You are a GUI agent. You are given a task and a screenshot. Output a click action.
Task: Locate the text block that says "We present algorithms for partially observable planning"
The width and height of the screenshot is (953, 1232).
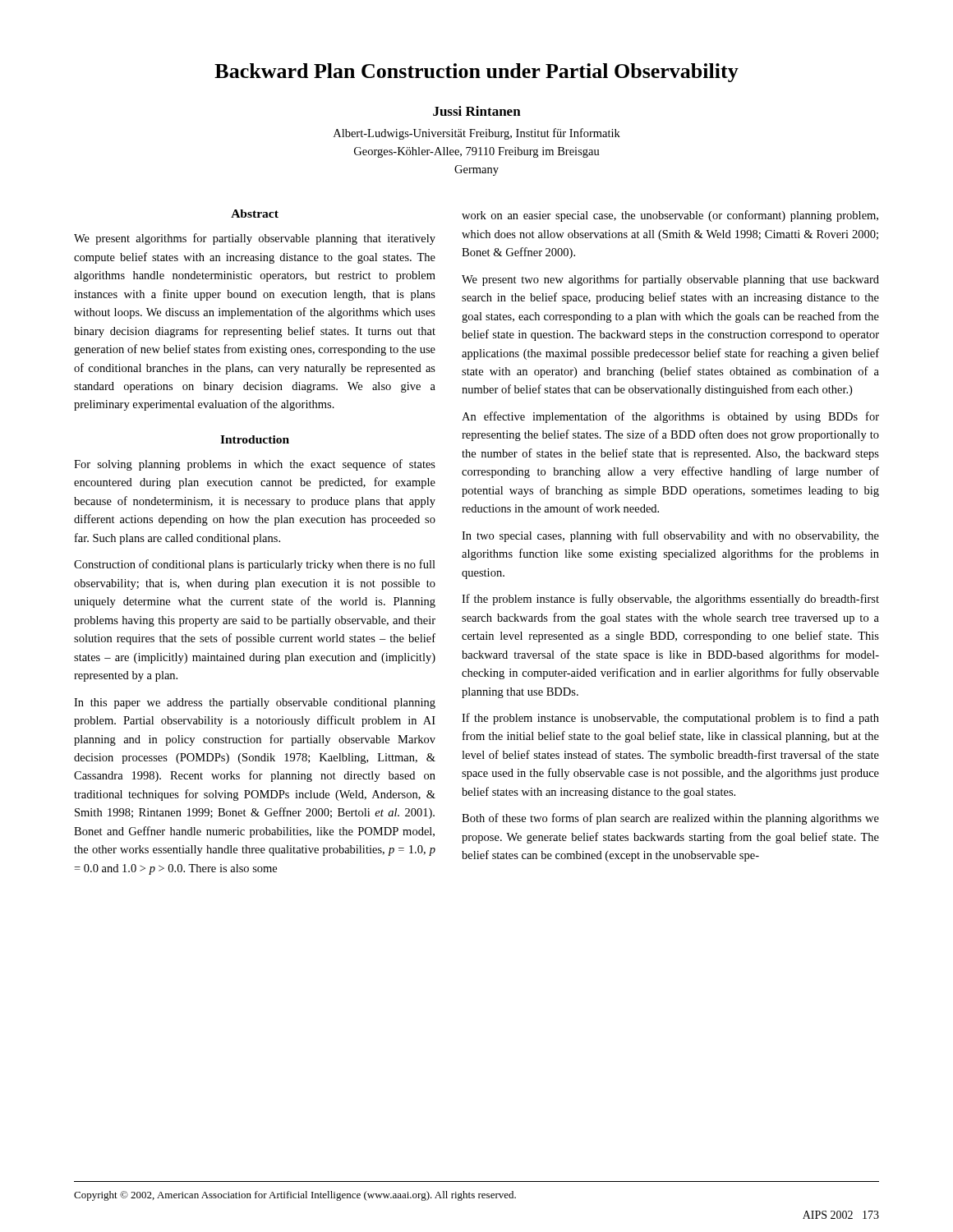255,322
